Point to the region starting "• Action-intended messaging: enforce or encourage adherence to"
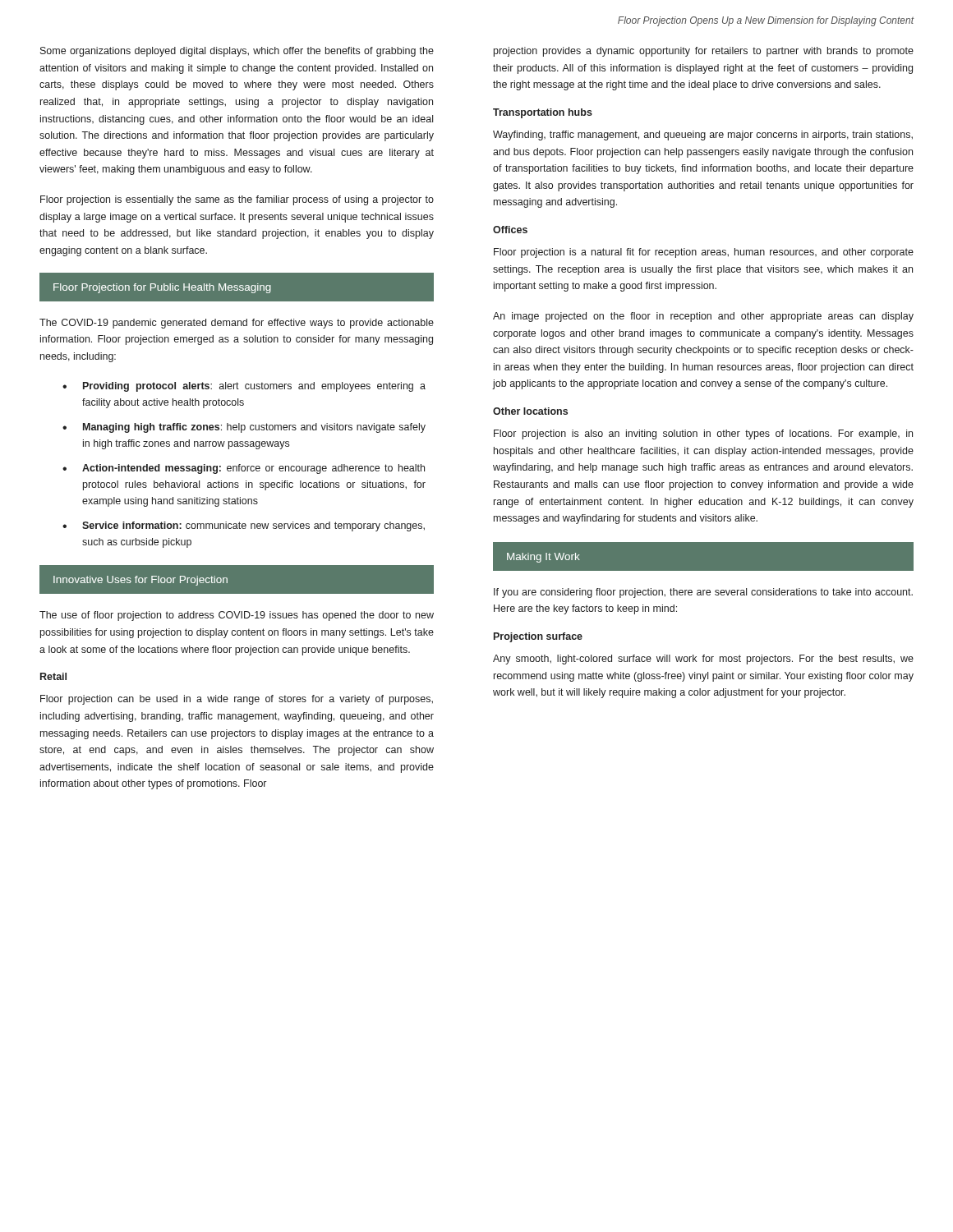 coord(248,485)
